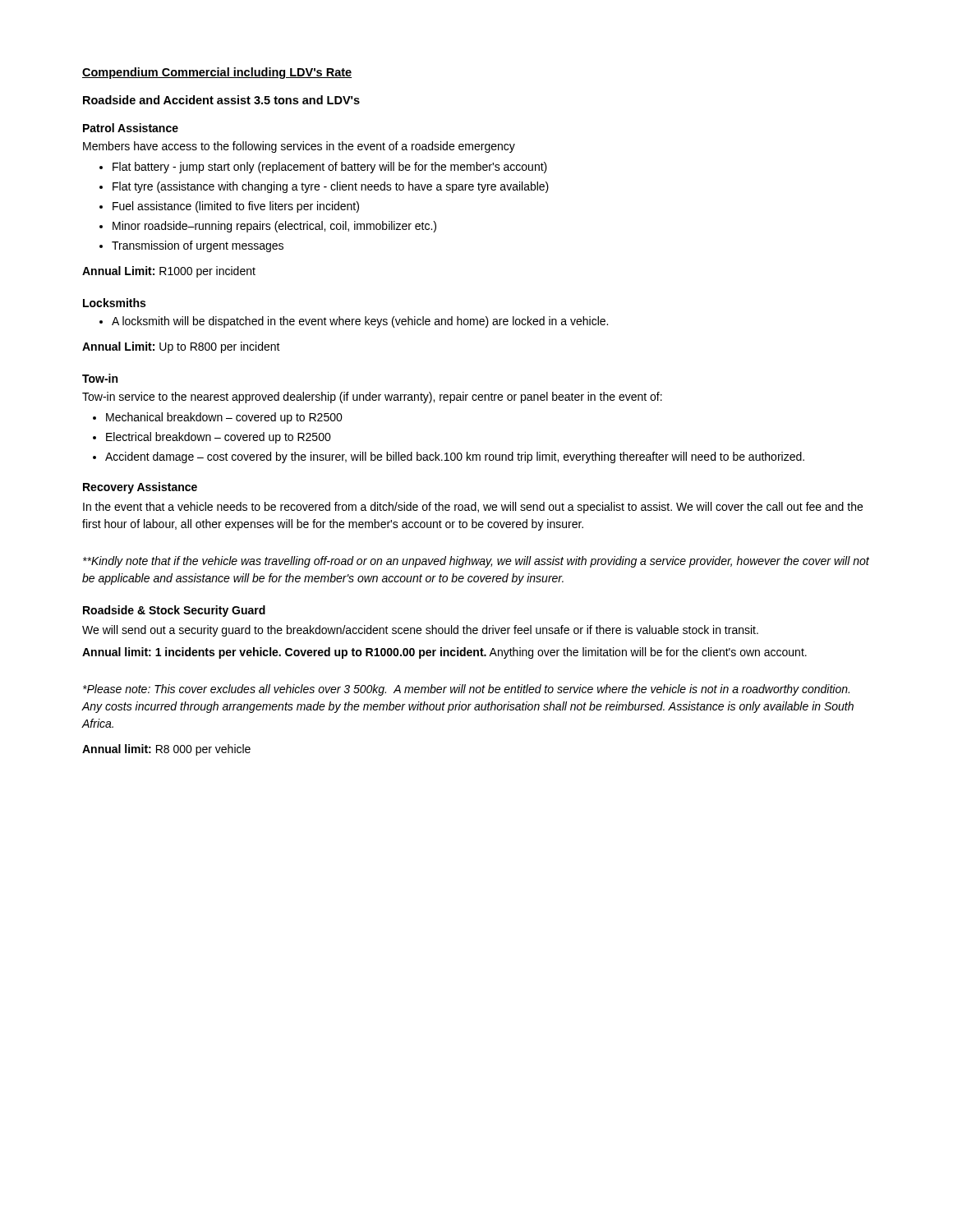
Task: Find "Annual Limit: Up to R800 per incident" on this page
Action: [181, 347]
